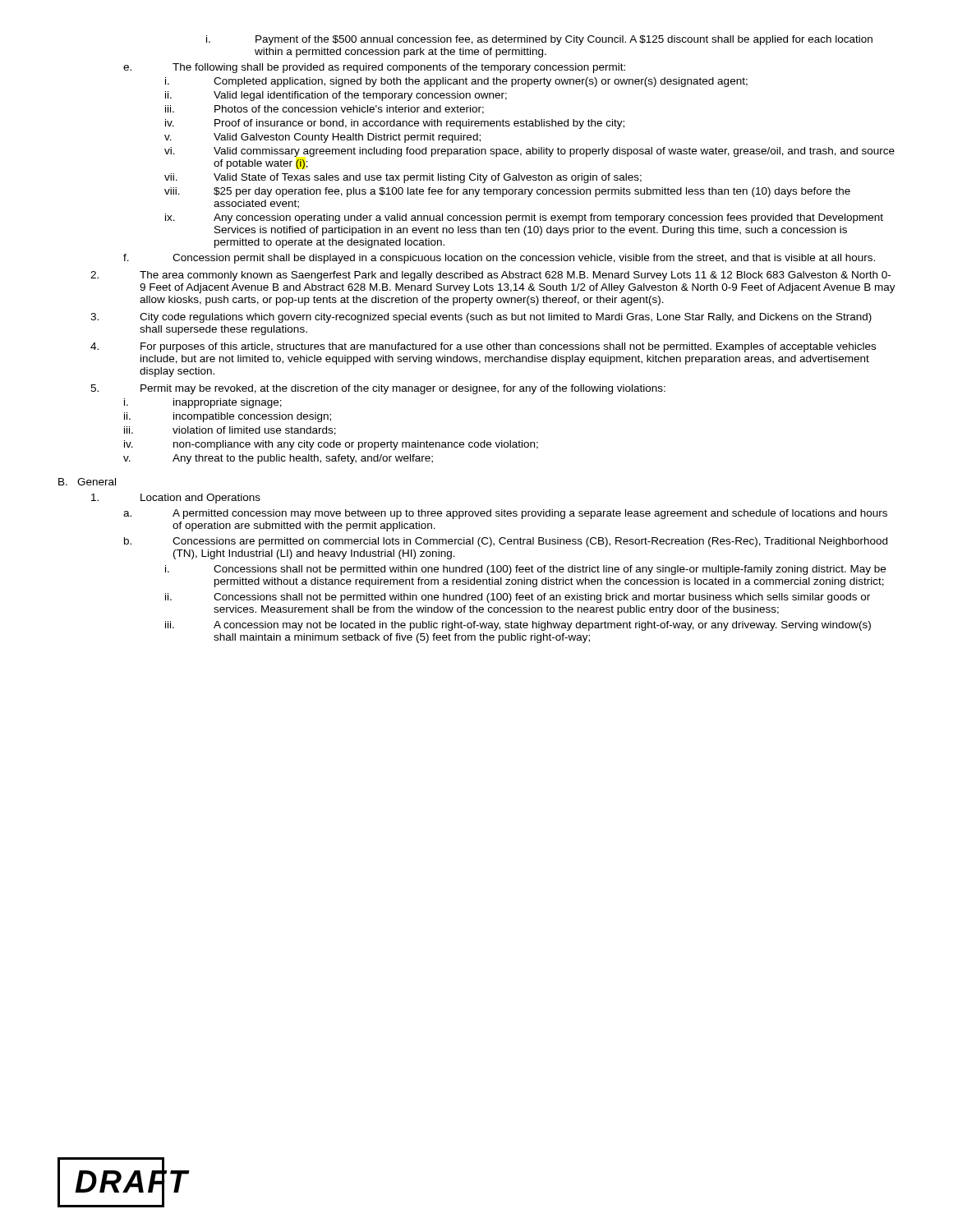Select the list item that reads "b. Concessions are permitted on commercial"
The height and width of the screenshot is (1232, 953).
pos(509,547)
